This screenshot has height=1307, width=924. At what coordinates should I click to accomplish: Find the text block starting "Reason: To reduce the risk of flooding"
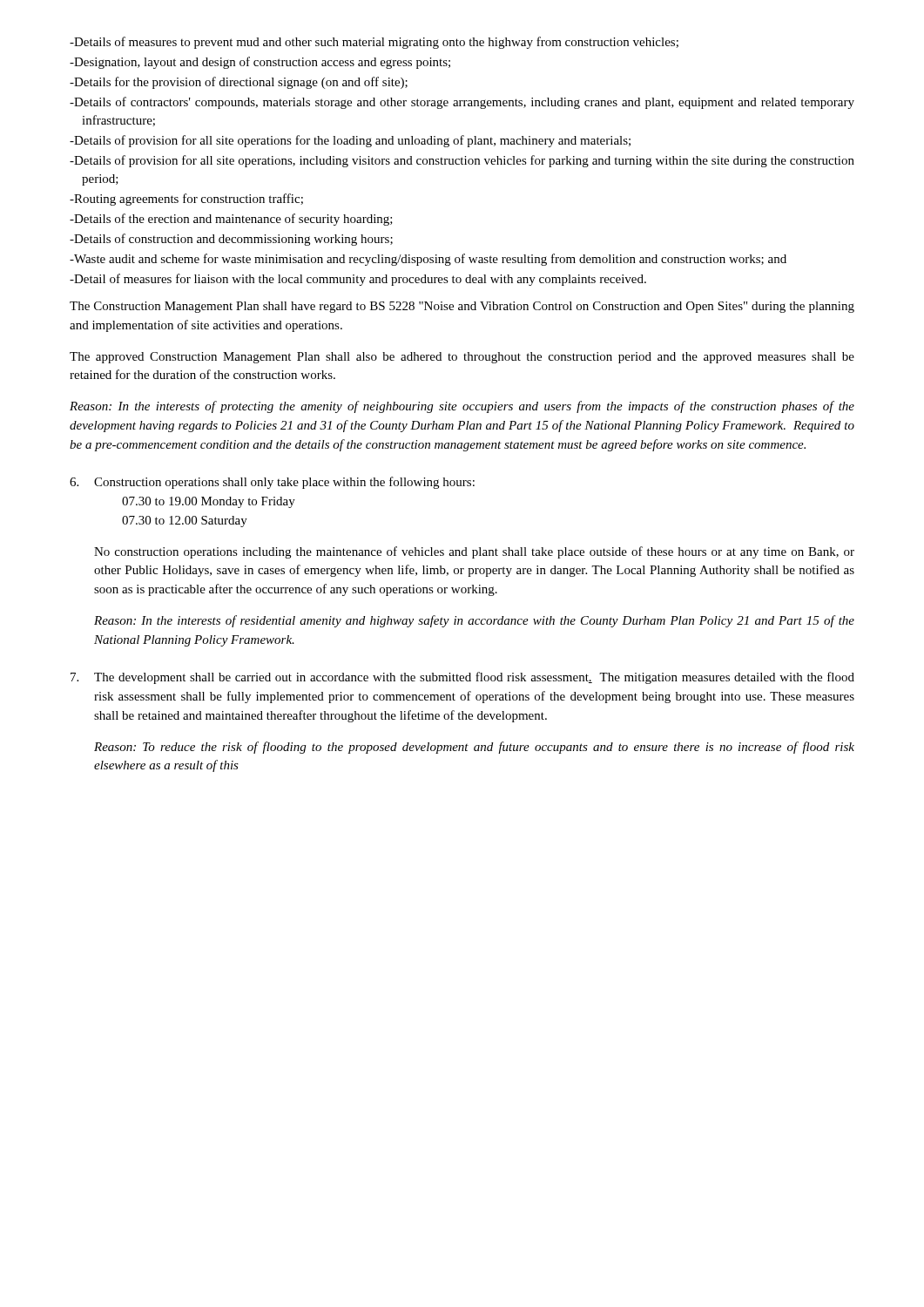tap(474, 756)
